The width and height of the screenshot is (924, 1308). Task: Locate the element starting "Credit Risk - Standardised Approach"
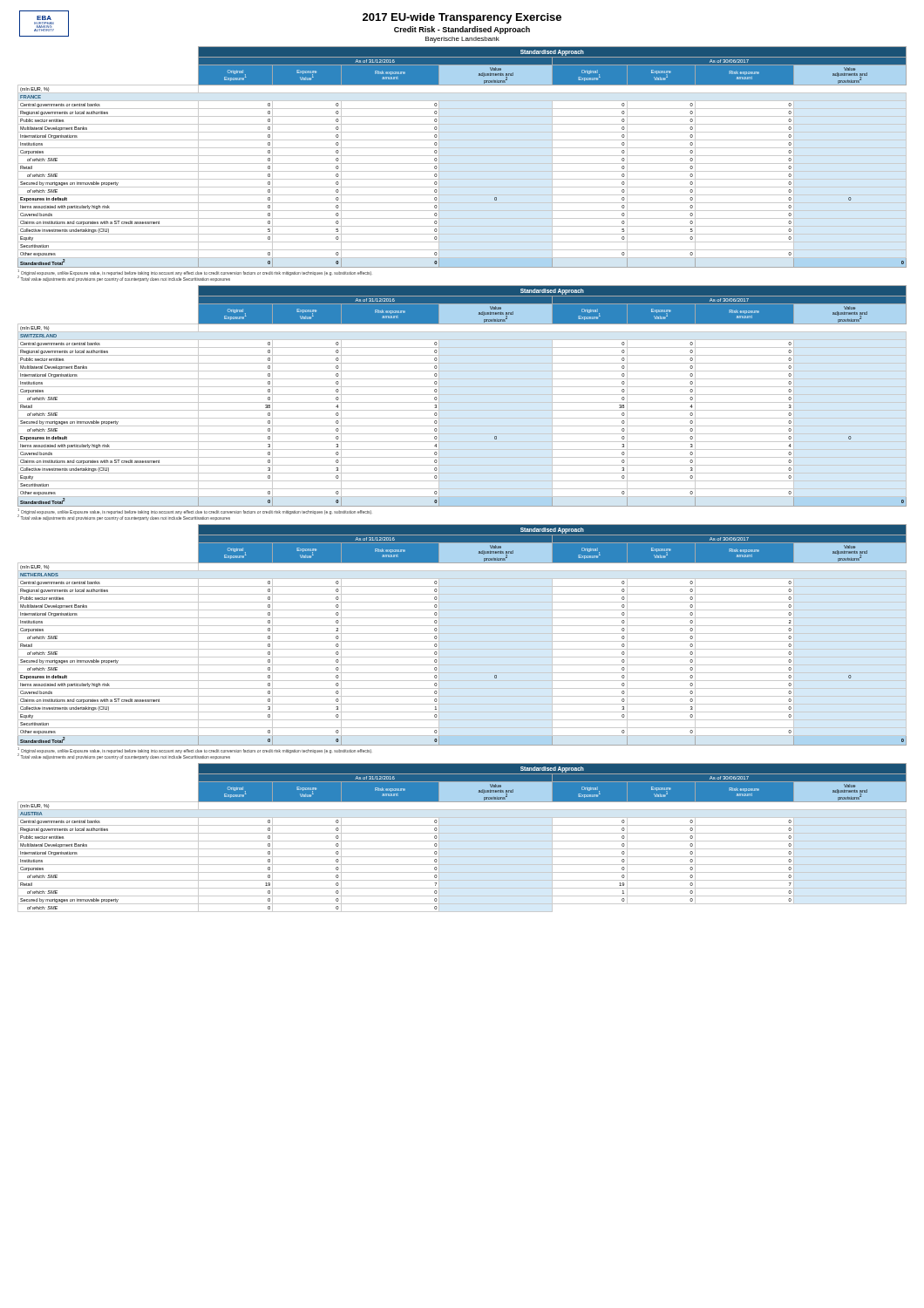(x=462, y=30)
